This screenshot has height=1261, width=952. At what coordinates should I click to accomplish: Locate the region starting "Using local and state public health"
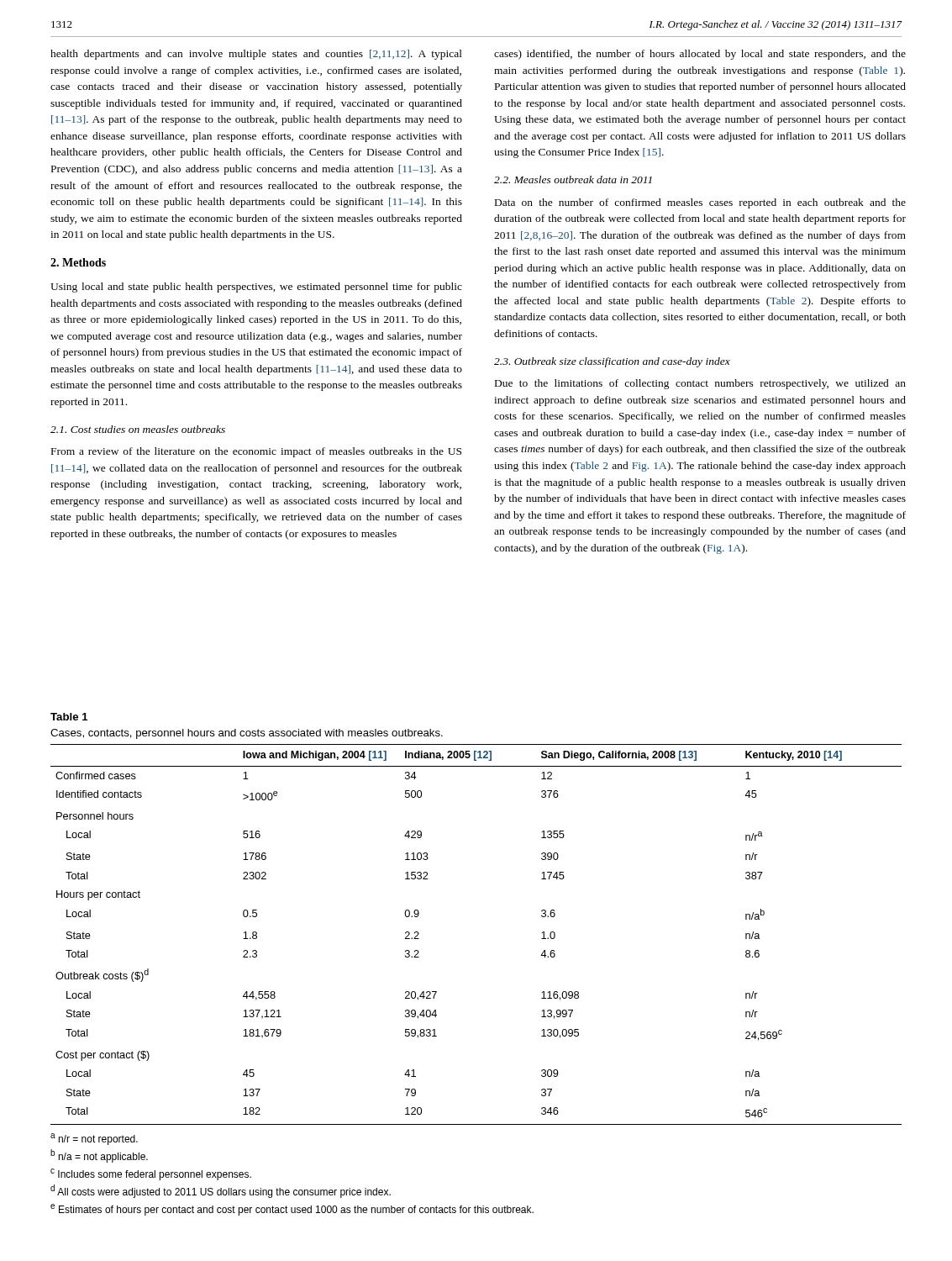pyautogui.click(x=256, y=344)
